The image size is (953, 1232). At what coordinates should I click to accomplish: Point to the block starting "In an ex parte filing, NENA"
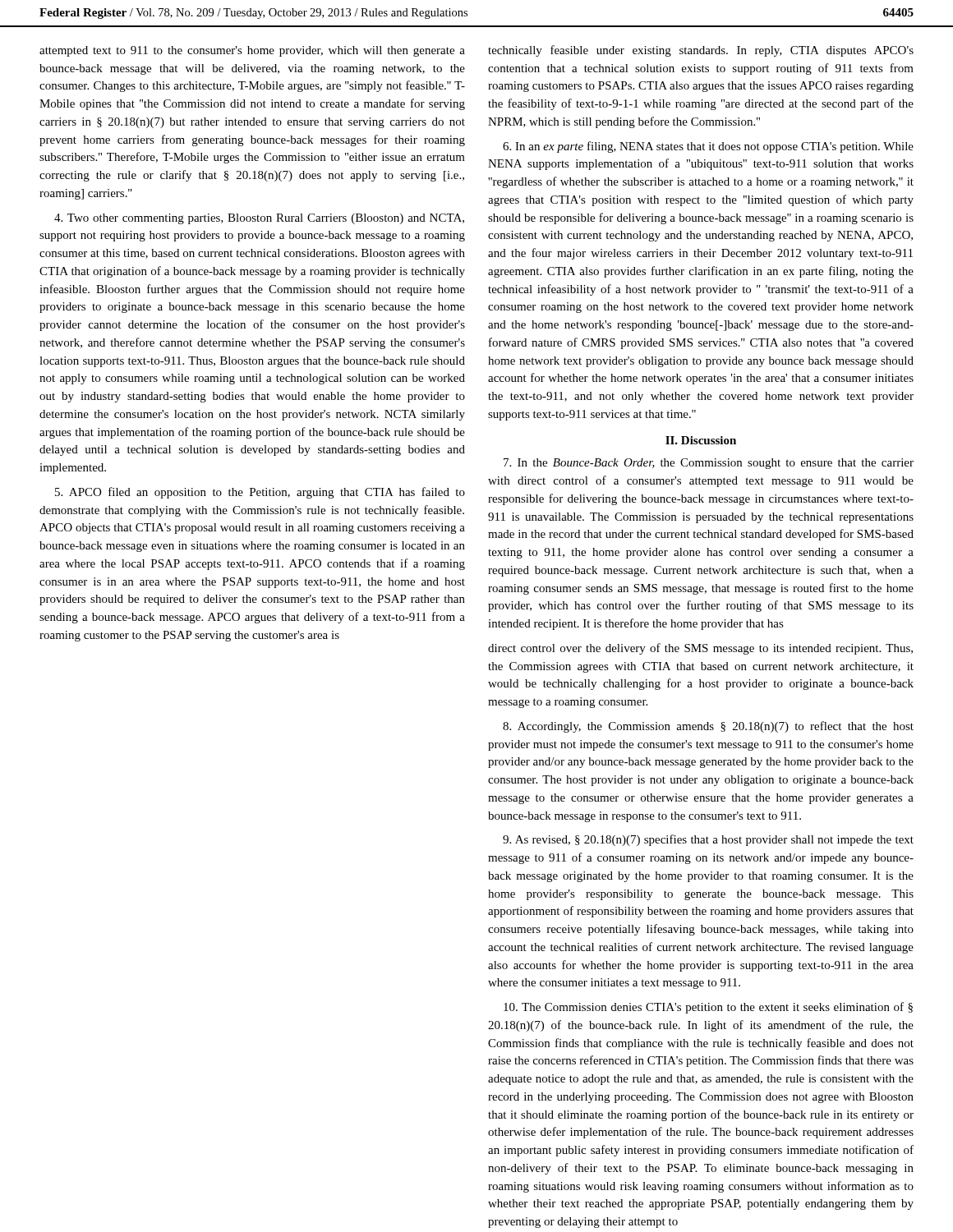point(701,281)
